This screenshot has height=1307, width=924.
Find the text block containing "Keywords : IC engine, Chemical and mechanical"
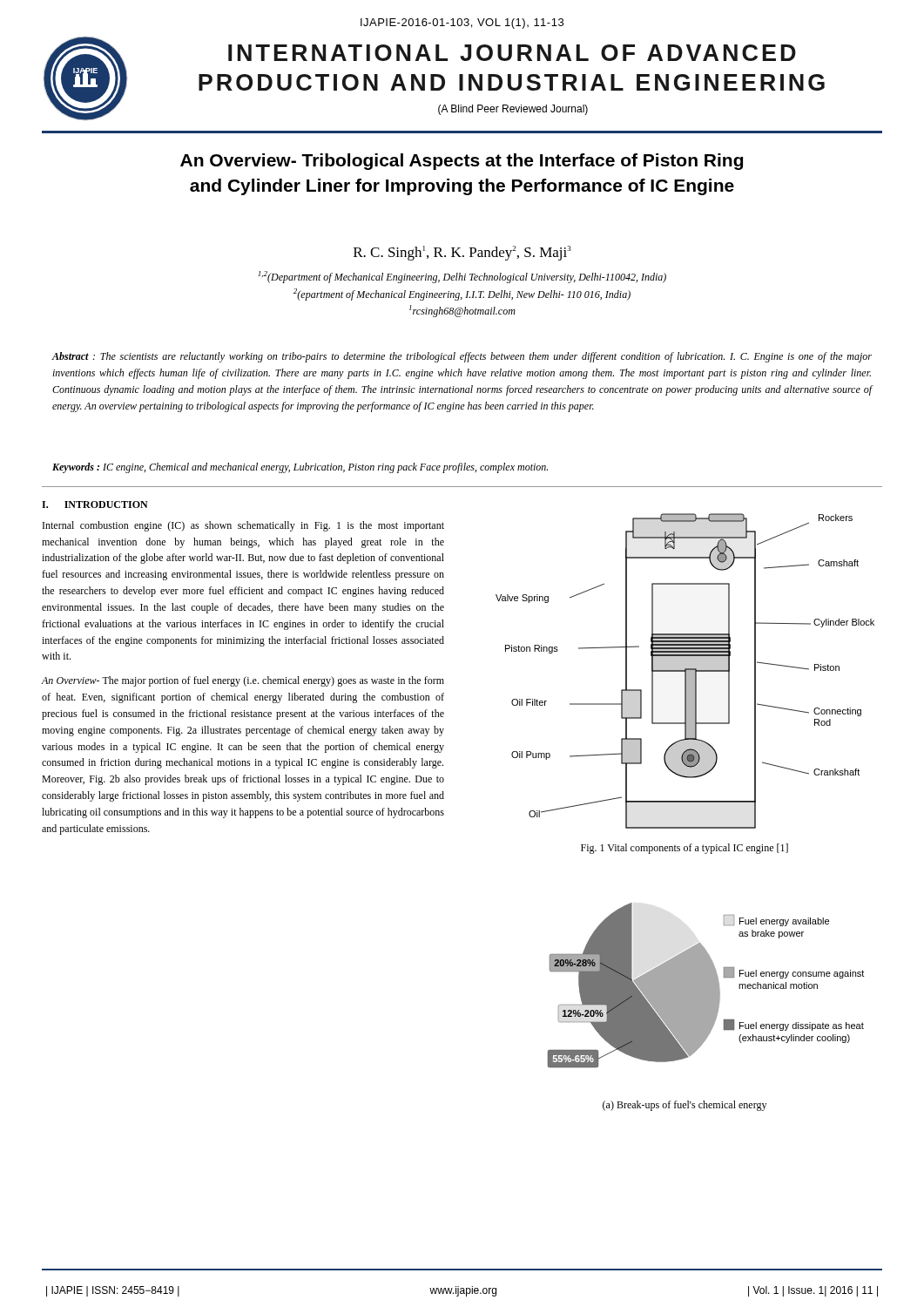point(301,467)
